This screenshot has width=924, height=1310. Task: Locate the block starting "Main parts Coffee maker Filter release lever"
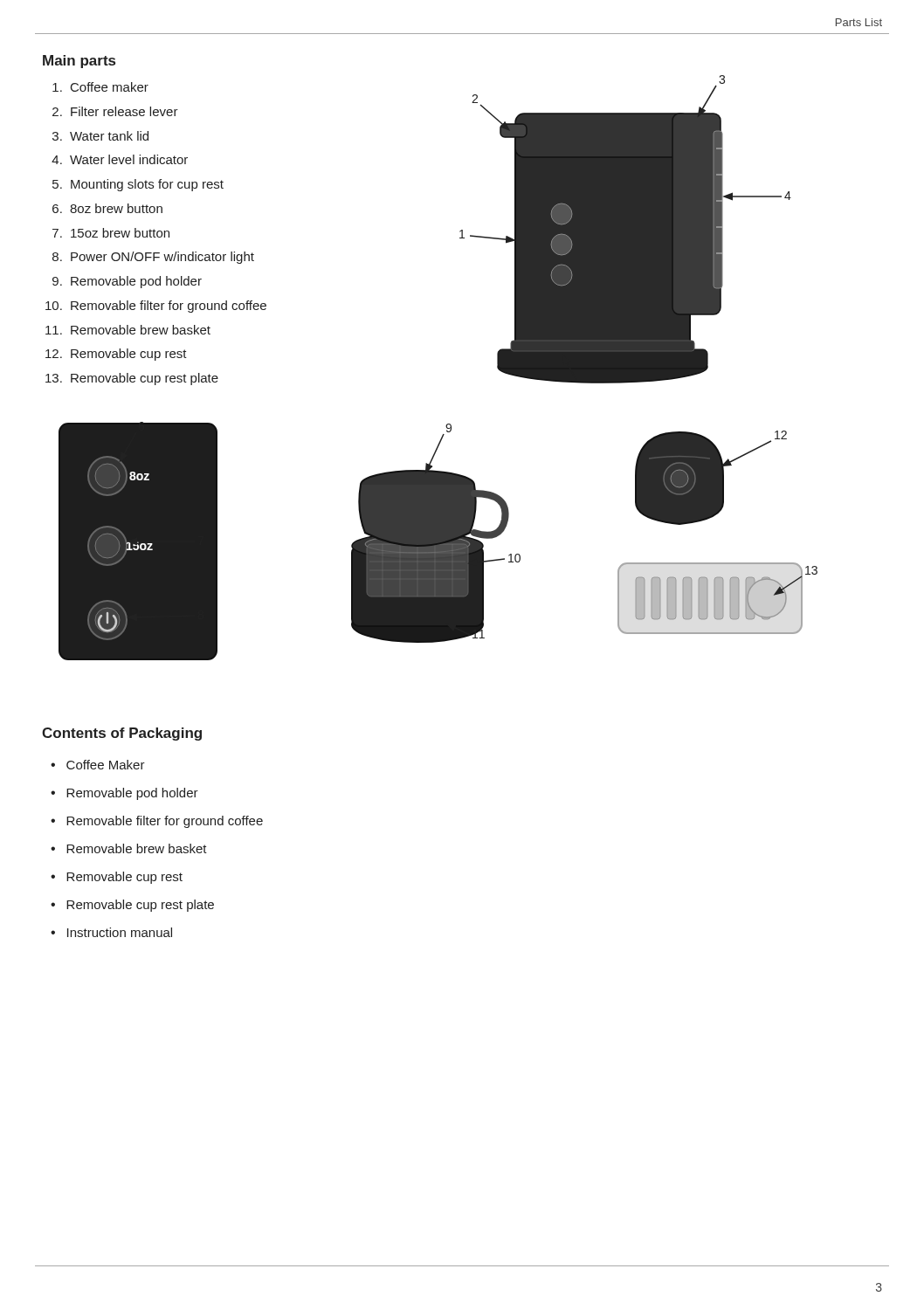coord(79,62)
